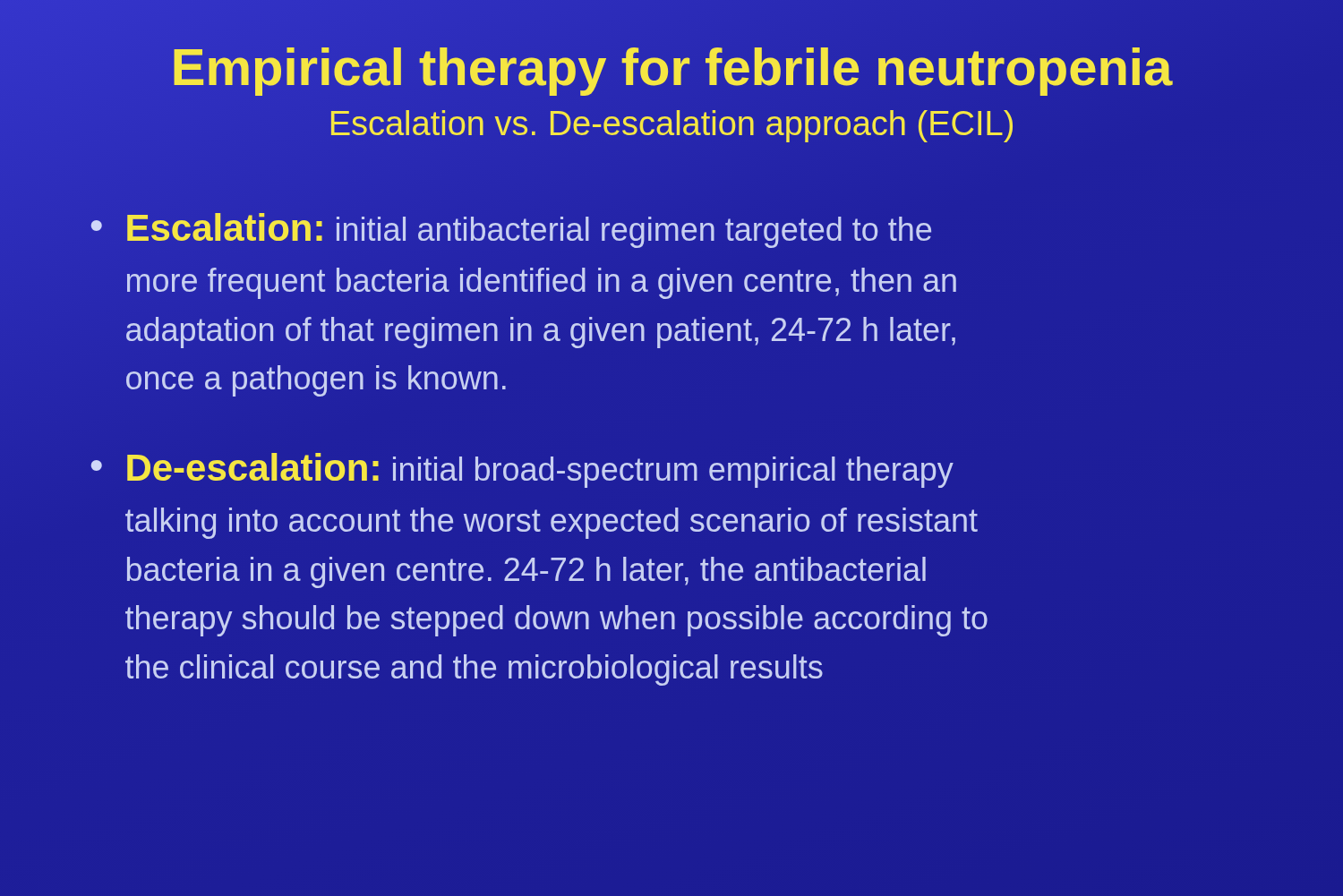
Task: Click the passage that begins "• Escalation: initial antibacterial regimen"
Action: (x=524, y=302)
